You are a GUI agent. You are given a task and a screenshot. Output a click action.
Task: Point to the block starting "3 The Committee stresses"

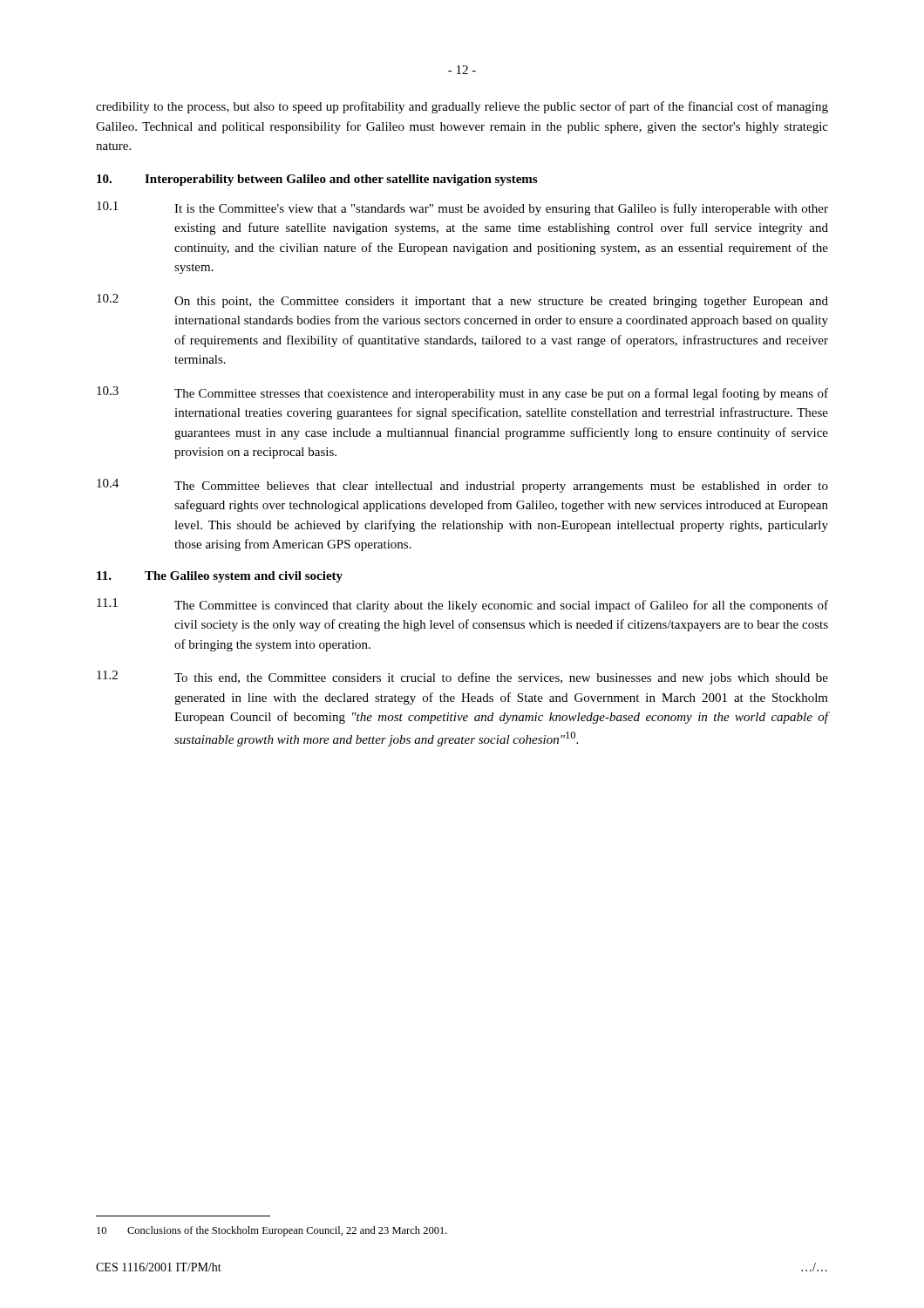(462, 422)
